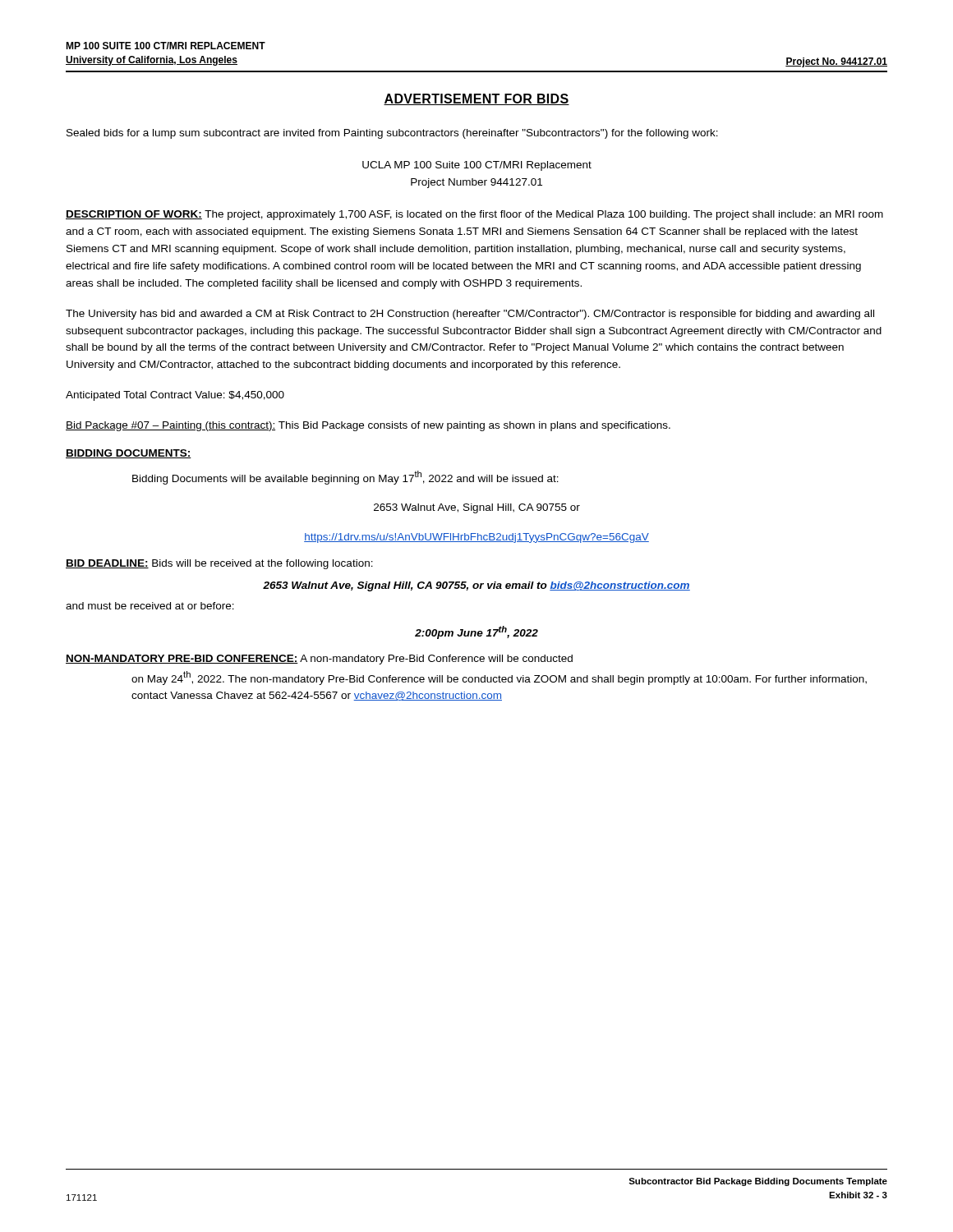Locate the text starting "Anticipated Total Contract Value: $4,450,000"
The height and width of the screenshot is (1232, 953).
pos(175,395)
